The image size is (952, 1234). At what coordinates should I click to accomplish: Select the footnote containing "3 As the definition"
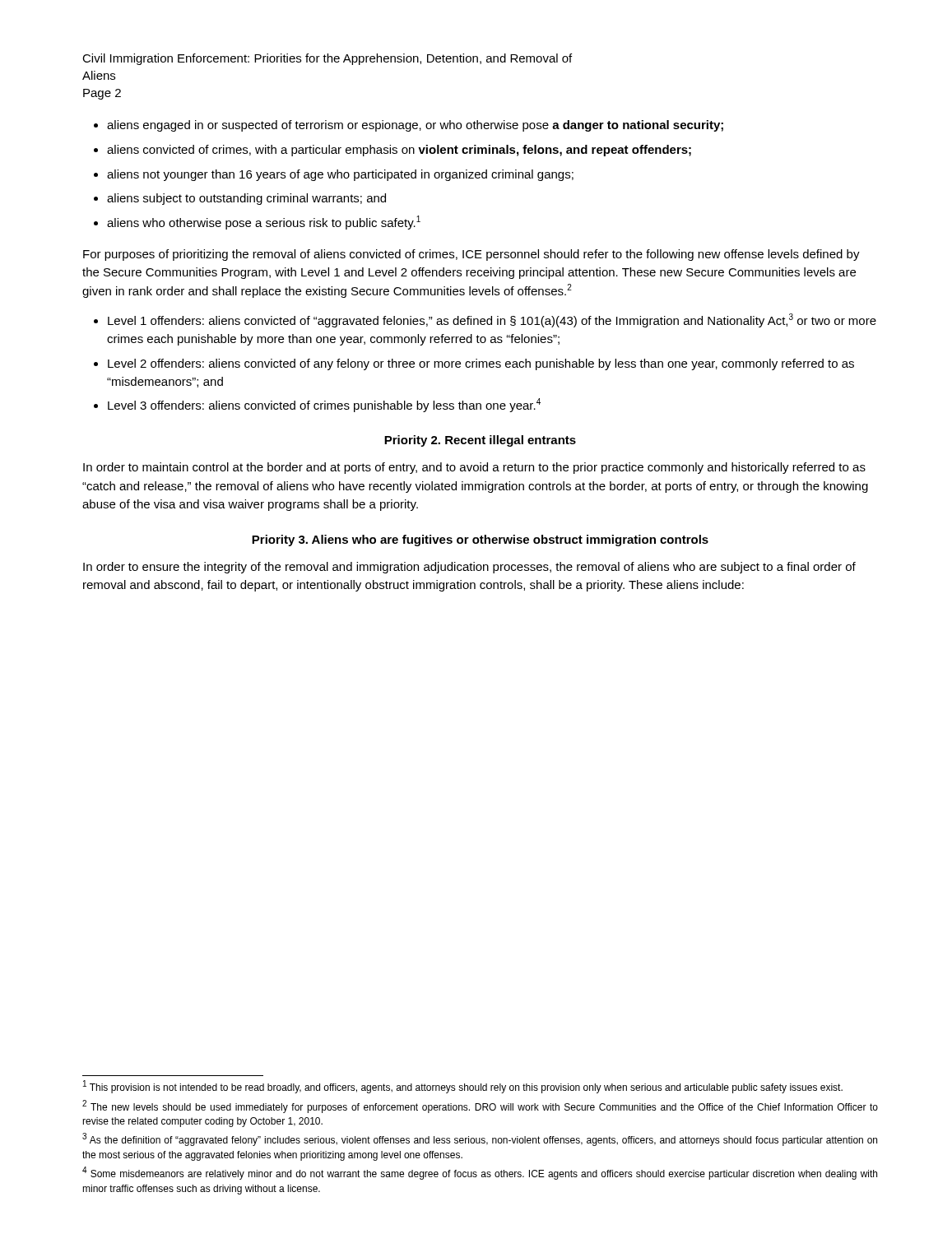[480, 1147]
